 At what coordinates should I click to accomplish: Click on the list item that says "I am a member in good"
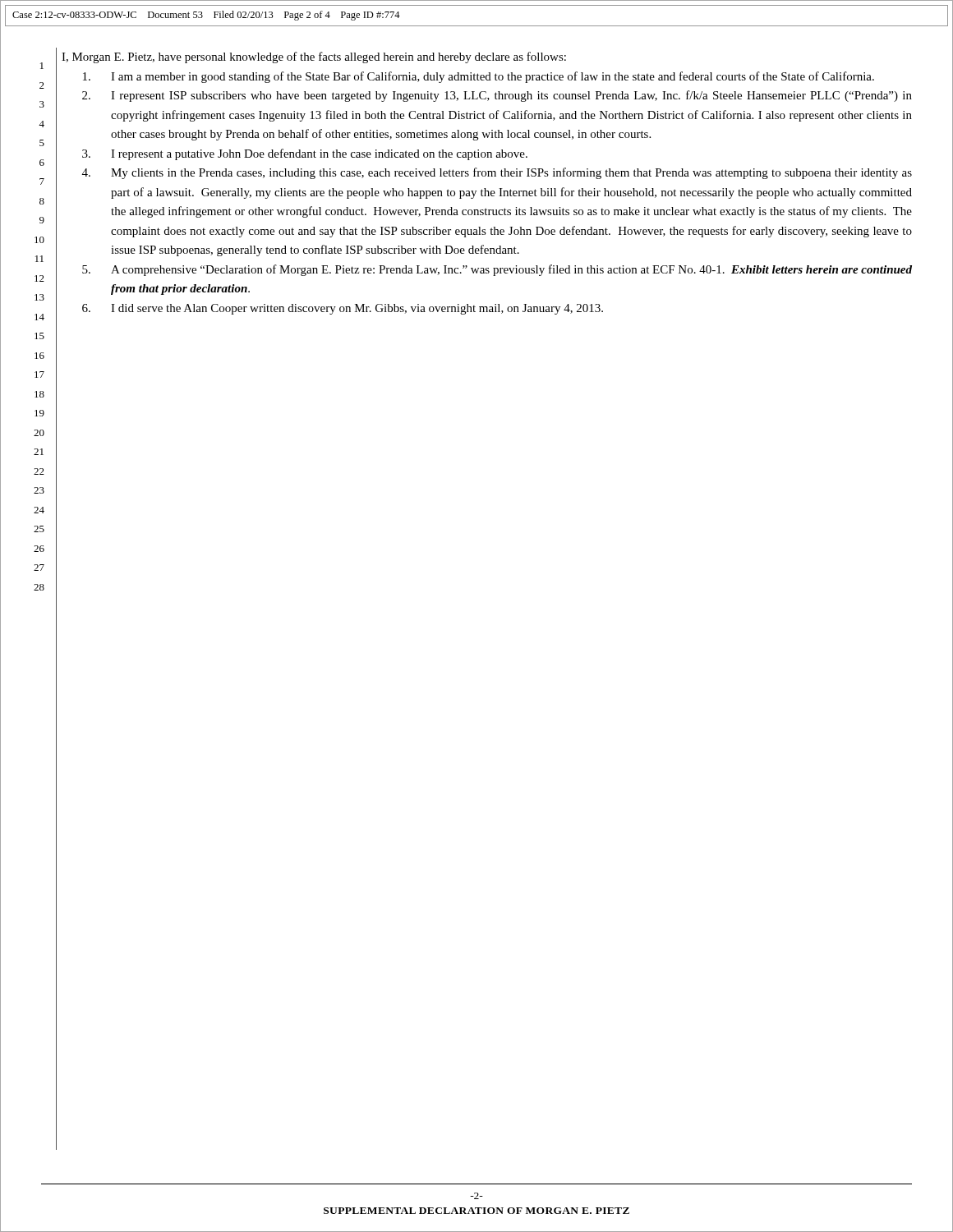[487, 77]
